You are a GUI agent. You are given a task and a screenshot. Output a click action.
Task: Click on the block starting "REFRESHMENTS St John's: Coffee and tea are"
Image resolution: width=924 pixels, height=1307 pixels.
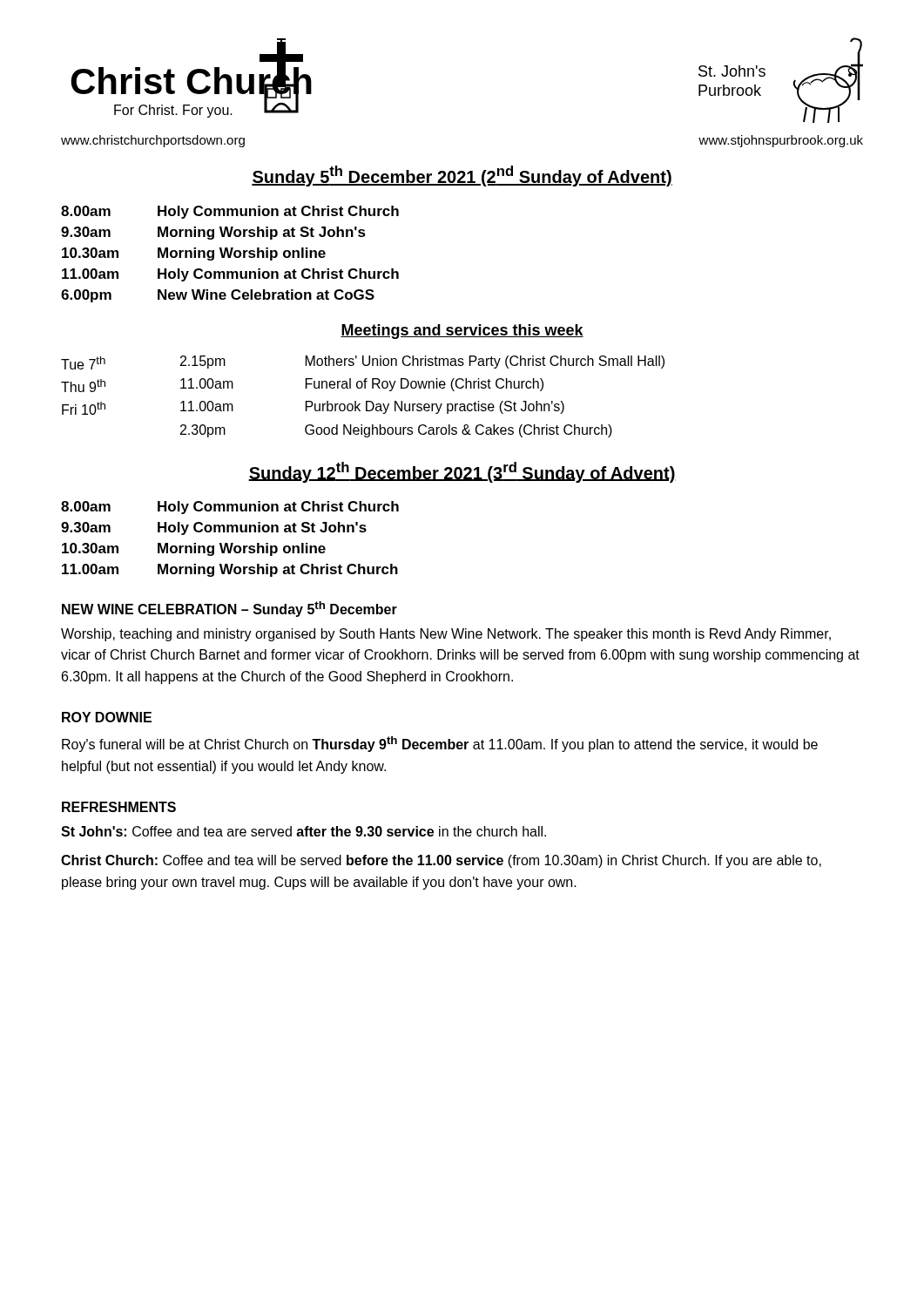(462, 845)
